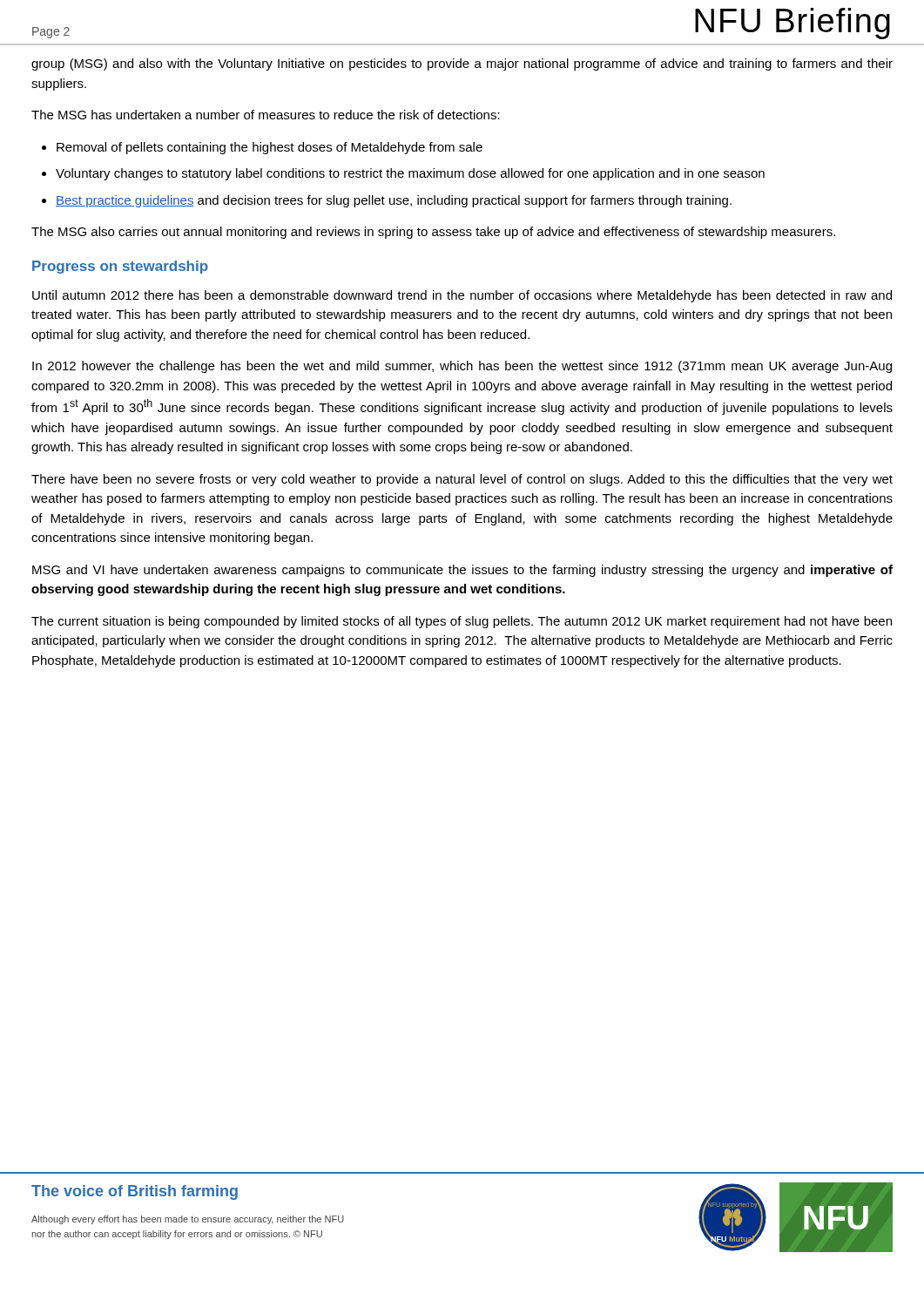This screenshot has width=924, height=1307.
Task: Click on the element starting "Progress on stewardship"
Action: click(x=120, y=267)
